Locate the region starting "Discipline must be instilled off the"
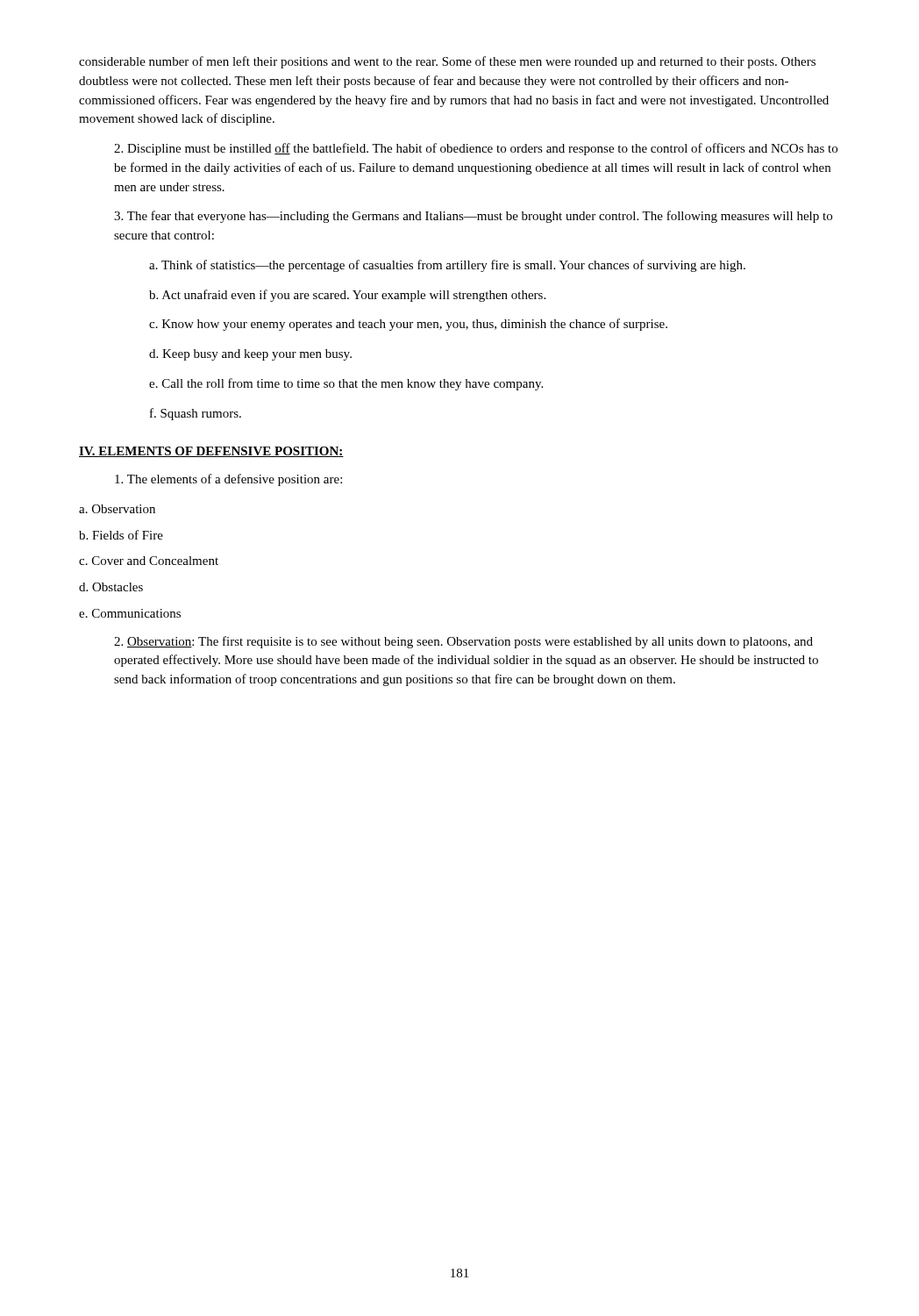The width and height of the screenshot is (919, 1316). [477, 168]
